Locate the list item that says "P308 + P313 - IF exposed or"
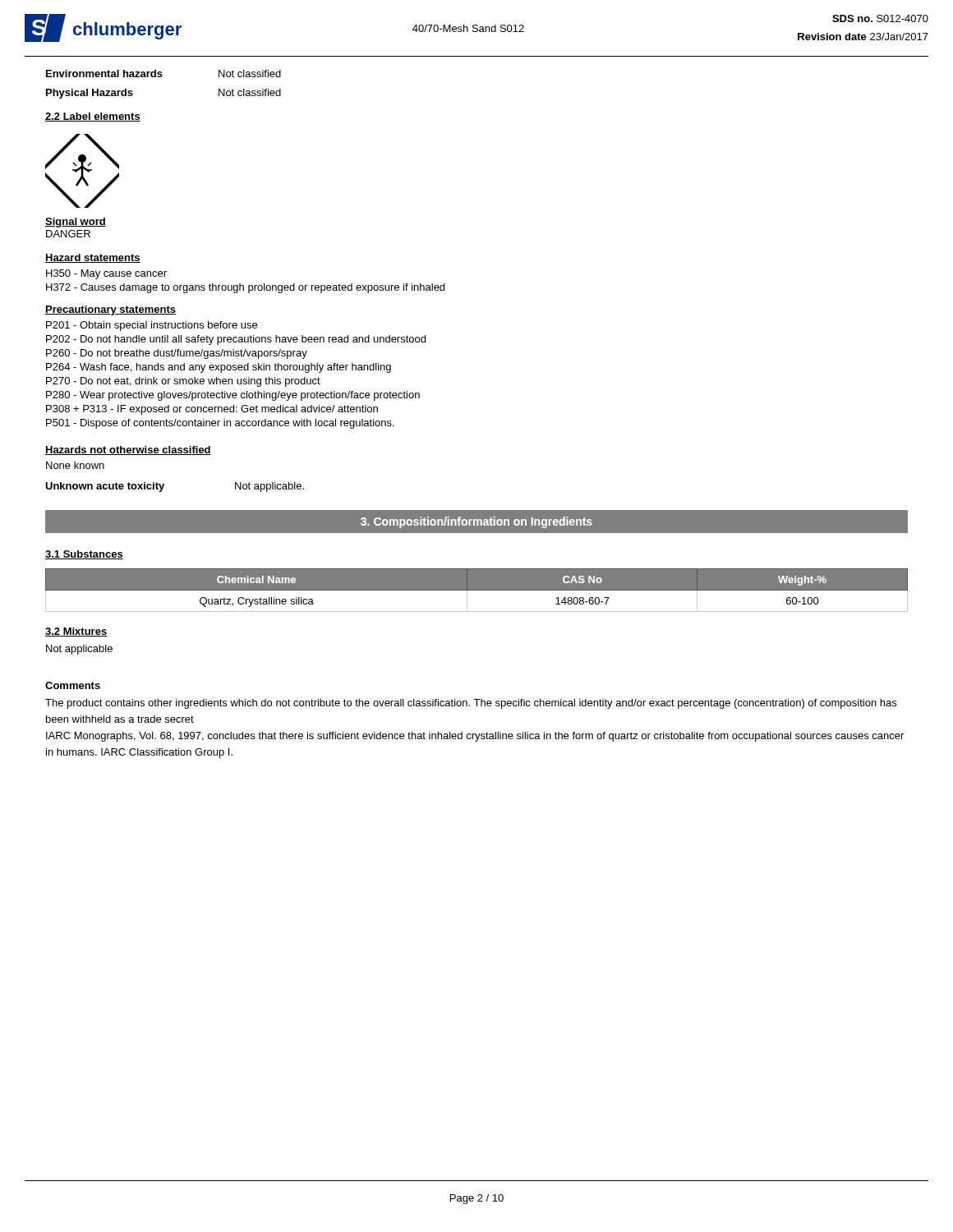This screenshot has width=953, height=1232. tap(212, 409)
